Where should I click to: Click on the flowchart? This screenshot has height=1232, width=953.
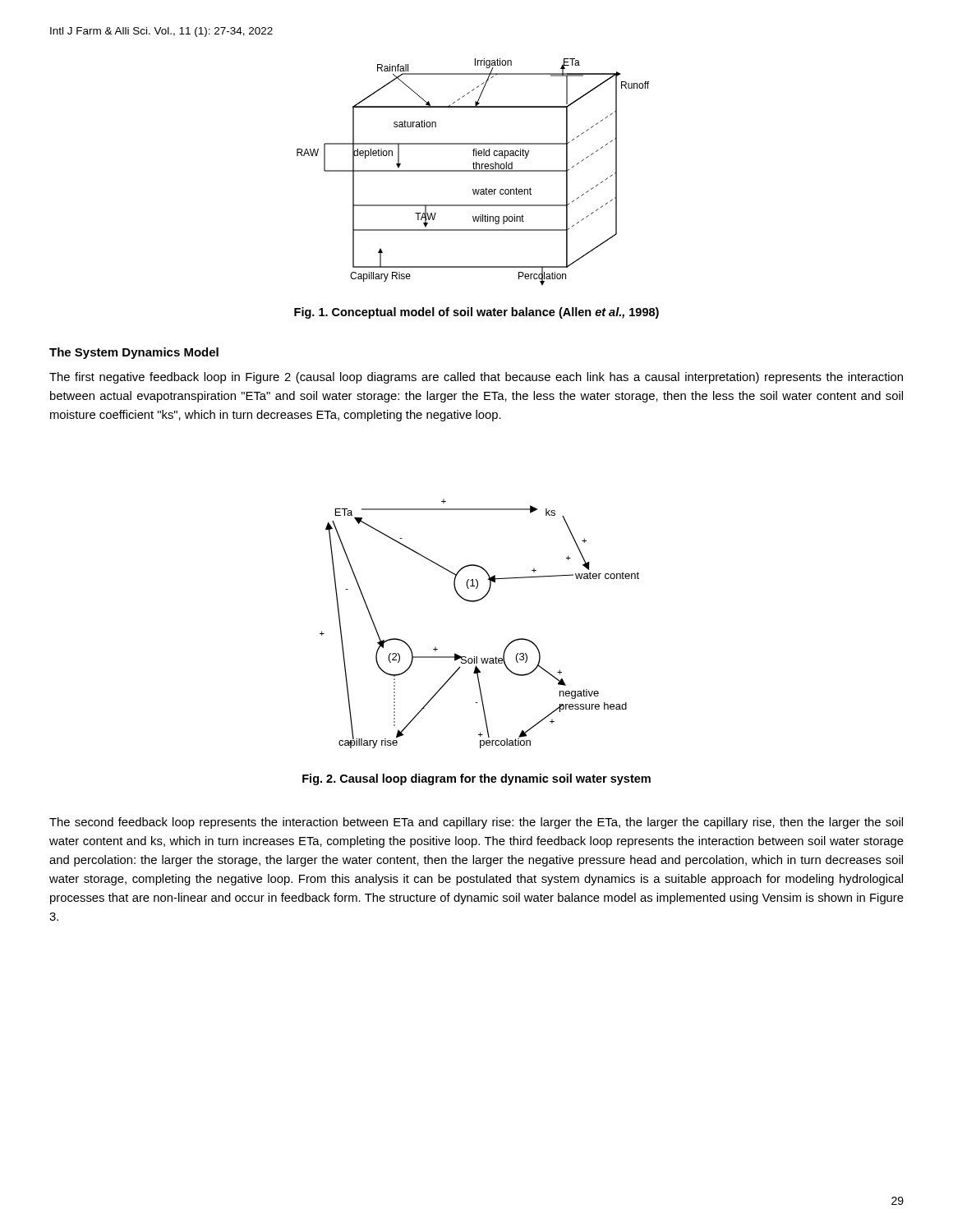[x=476, y=624]
